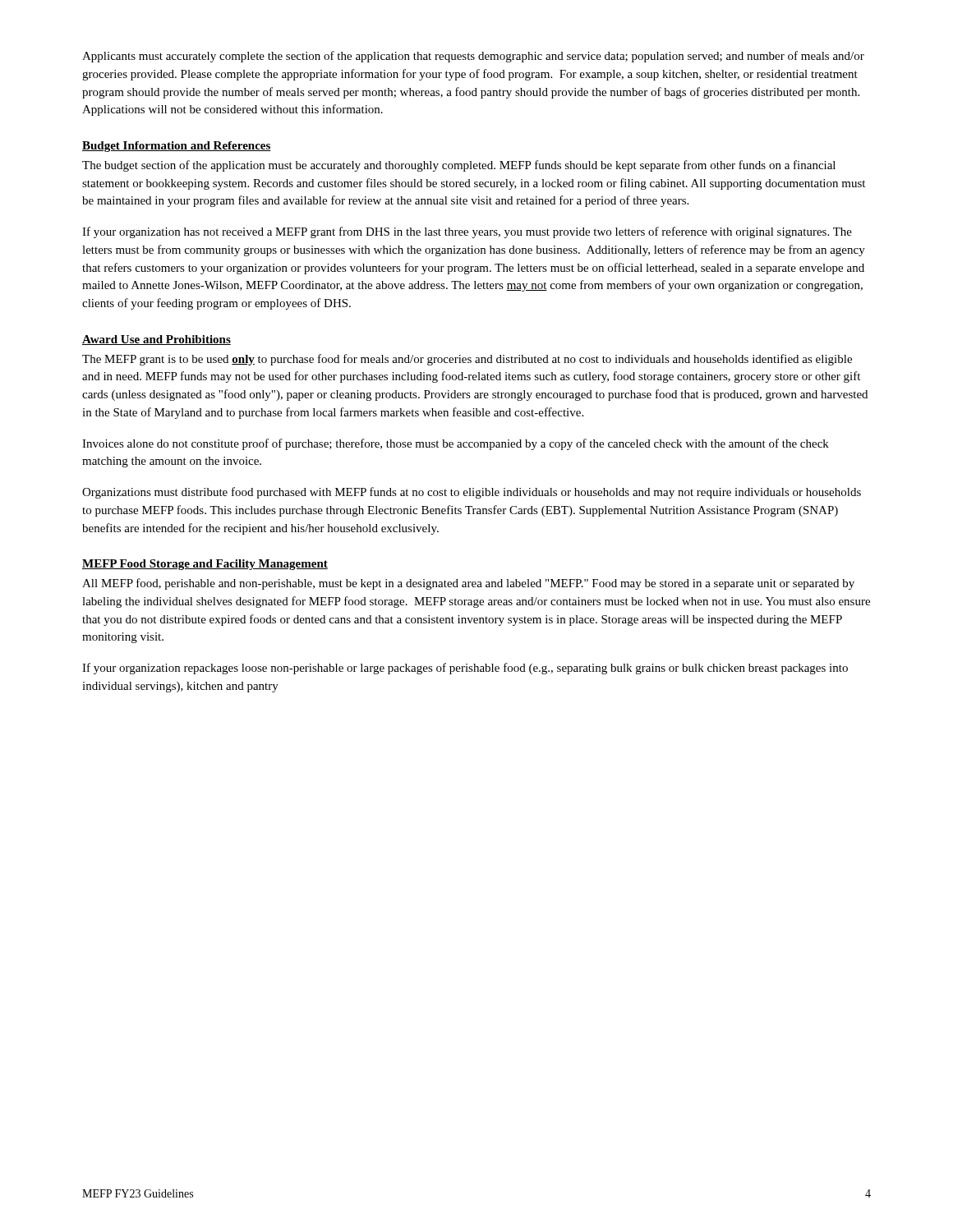The image size is (953, 1232).
Task: Point to the block beginning "Invoices alone do not constitute proof of purchase;"
Action: click(455, 452)
